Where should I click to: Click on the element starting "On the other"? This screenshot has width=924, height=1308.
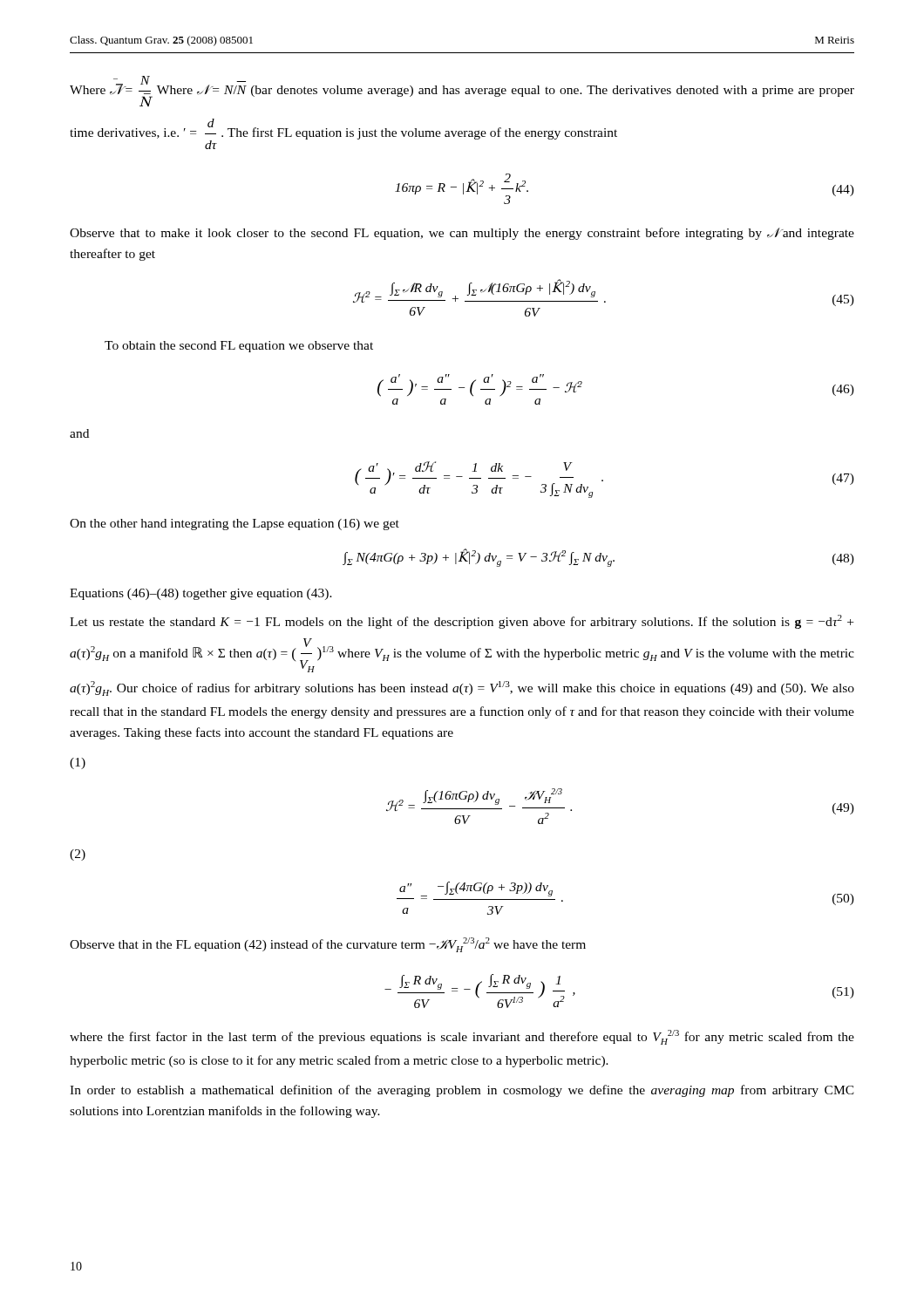click(x=234, y=523)
